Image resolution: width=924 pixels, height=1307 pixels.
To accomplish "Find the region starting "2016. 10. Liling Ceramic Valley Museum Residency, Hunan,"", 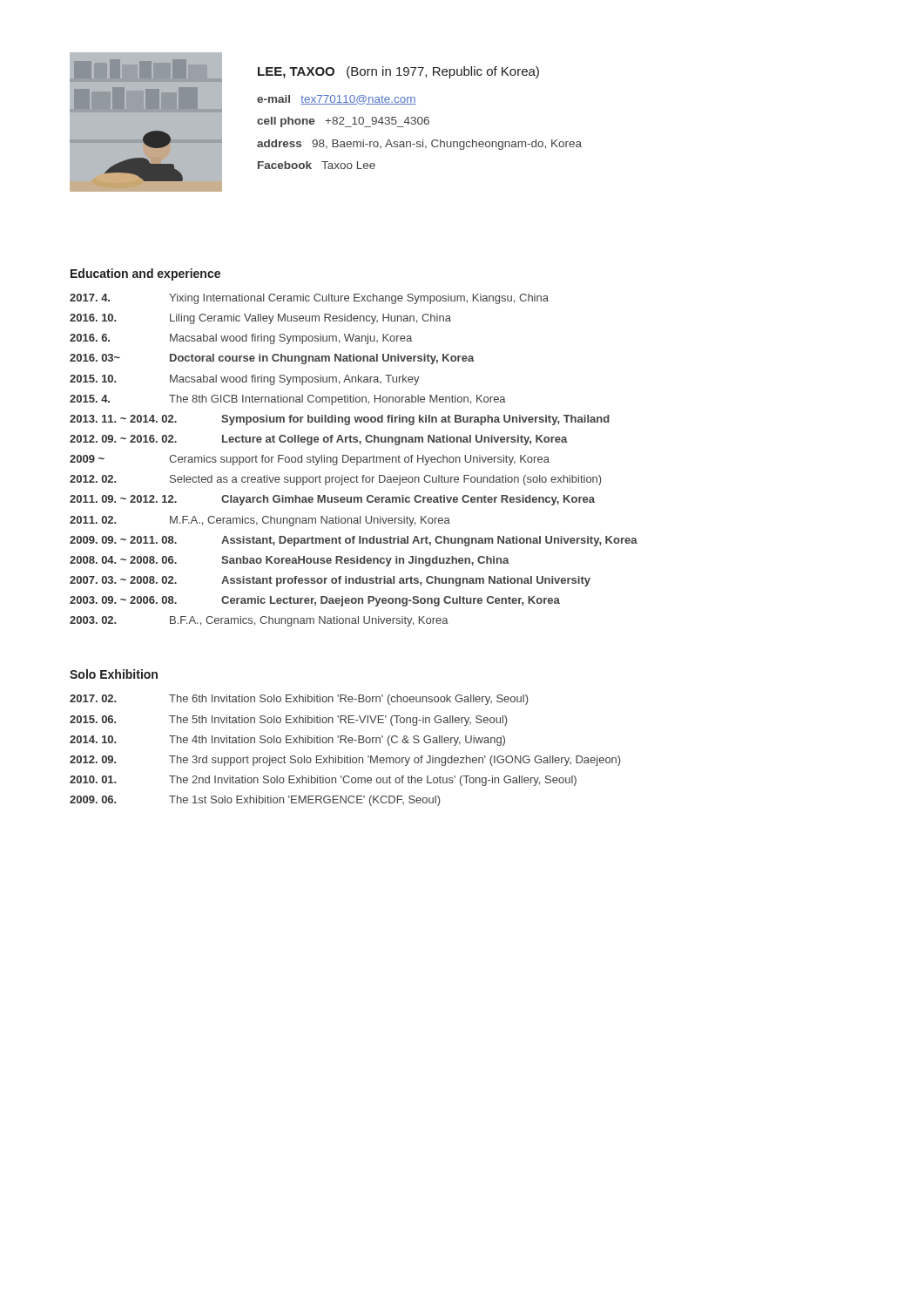I will pos(260,319).
